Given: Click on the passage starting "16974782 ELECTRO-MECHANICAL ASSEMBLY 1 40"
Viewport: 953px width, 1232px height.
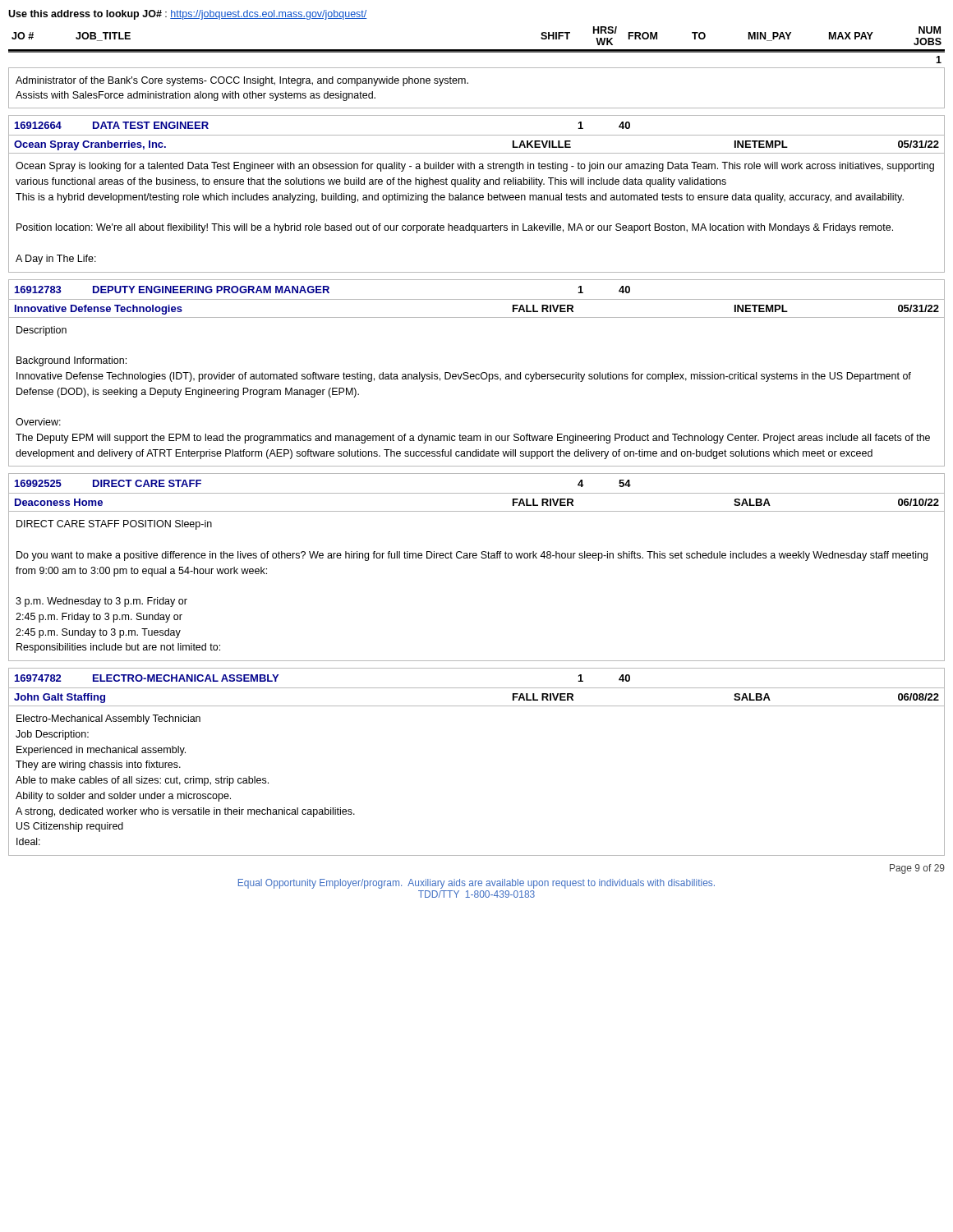Looking at the screenshot, I should point(333,678).
